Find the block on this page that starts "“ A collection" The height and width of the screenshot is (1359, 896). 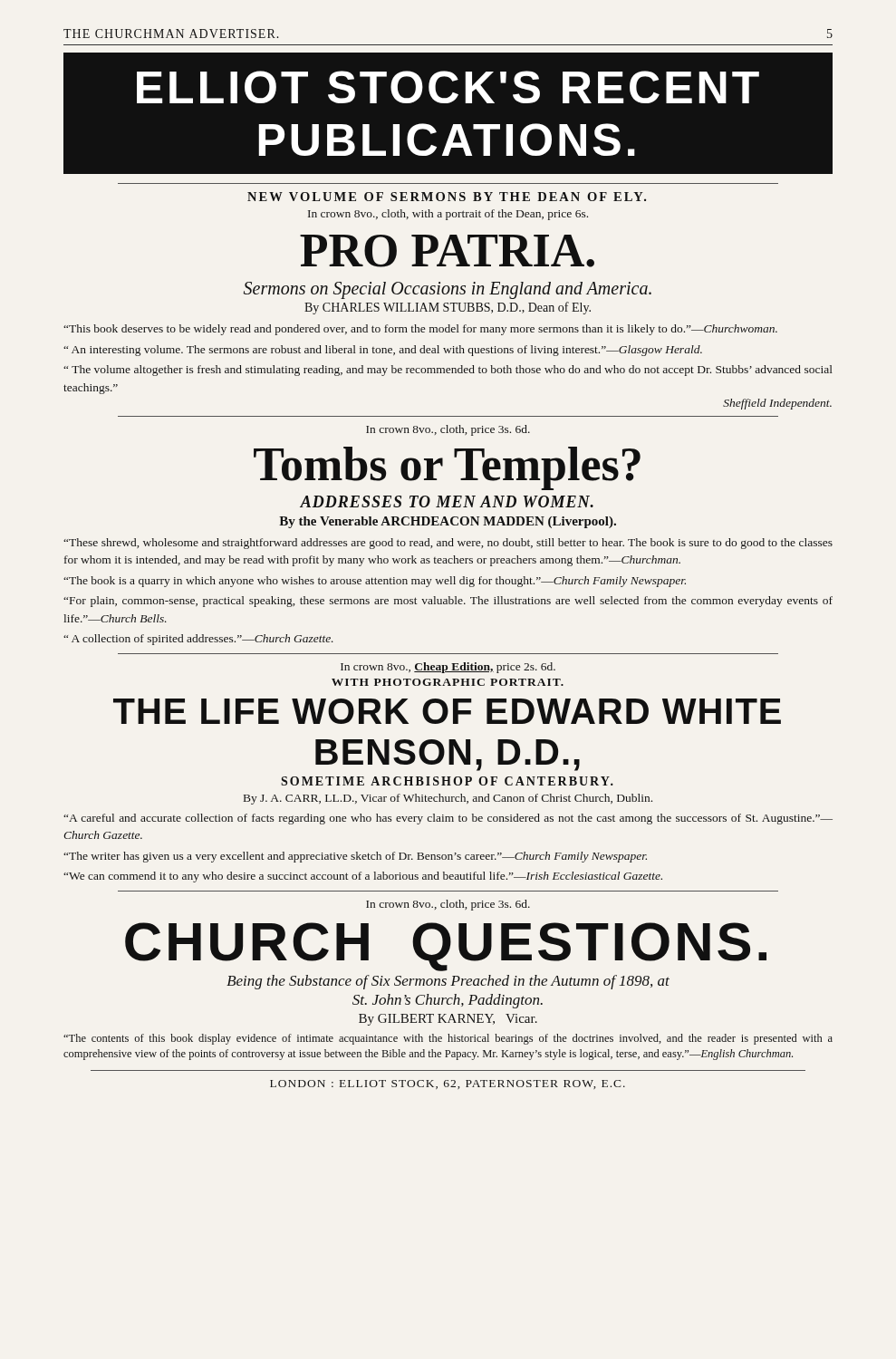(x=199, y=639)
